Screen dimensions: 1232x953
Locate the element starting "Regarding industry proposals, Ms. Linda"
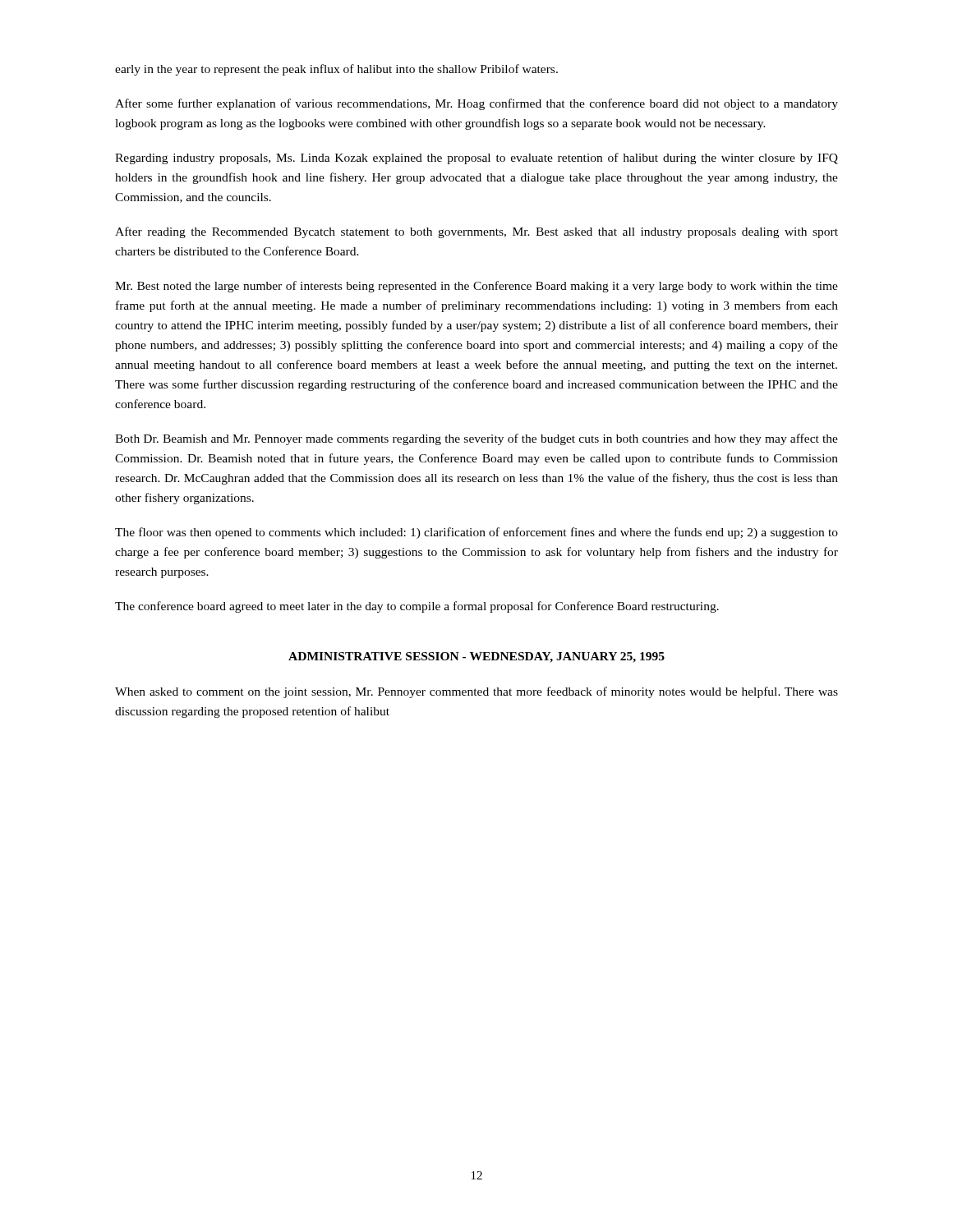[476, 177]
